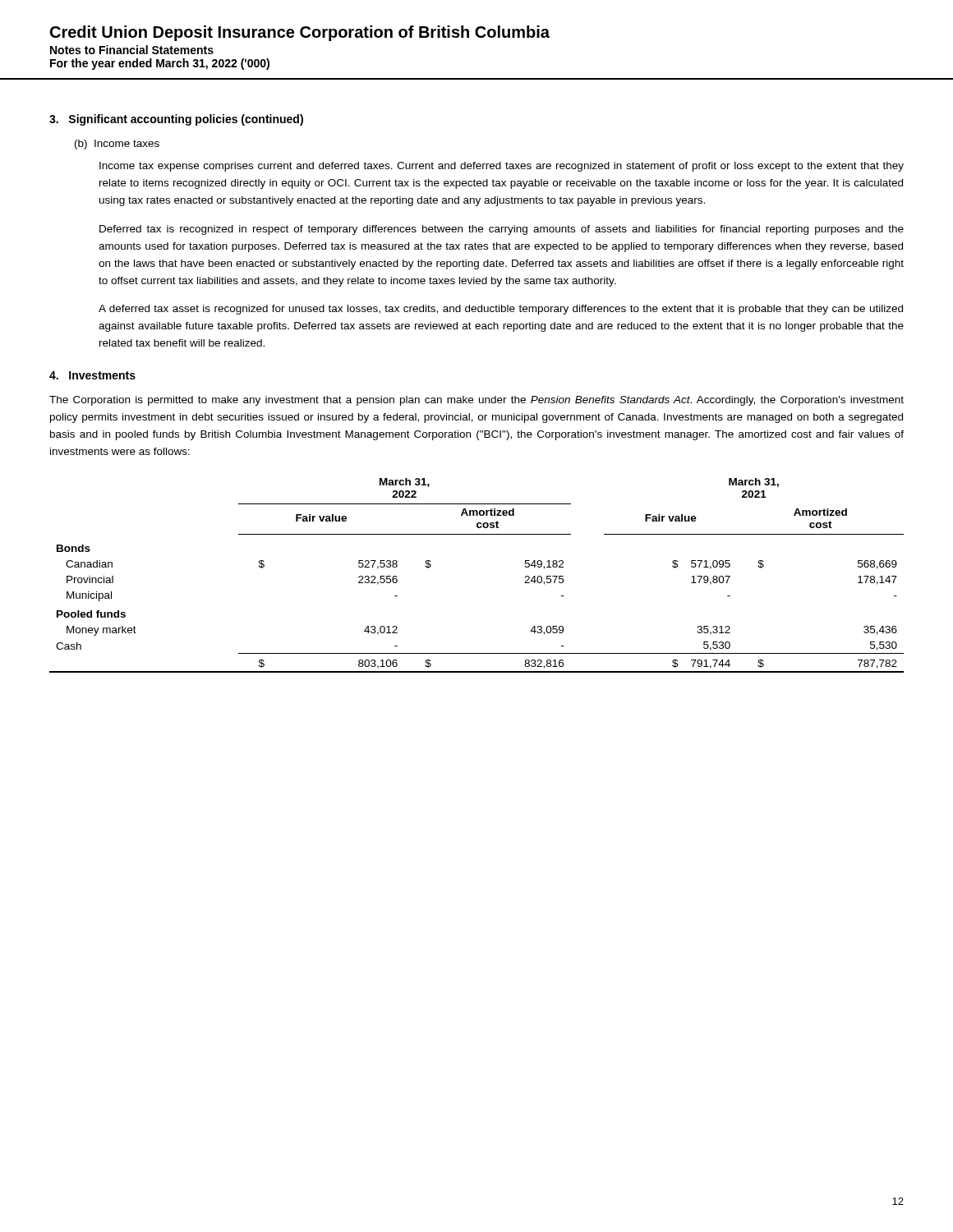Select the table that reads "$ 791,744"
The height and width of the screenshot is (1232, 953).
pyautogui.click(x=476, y=573)
